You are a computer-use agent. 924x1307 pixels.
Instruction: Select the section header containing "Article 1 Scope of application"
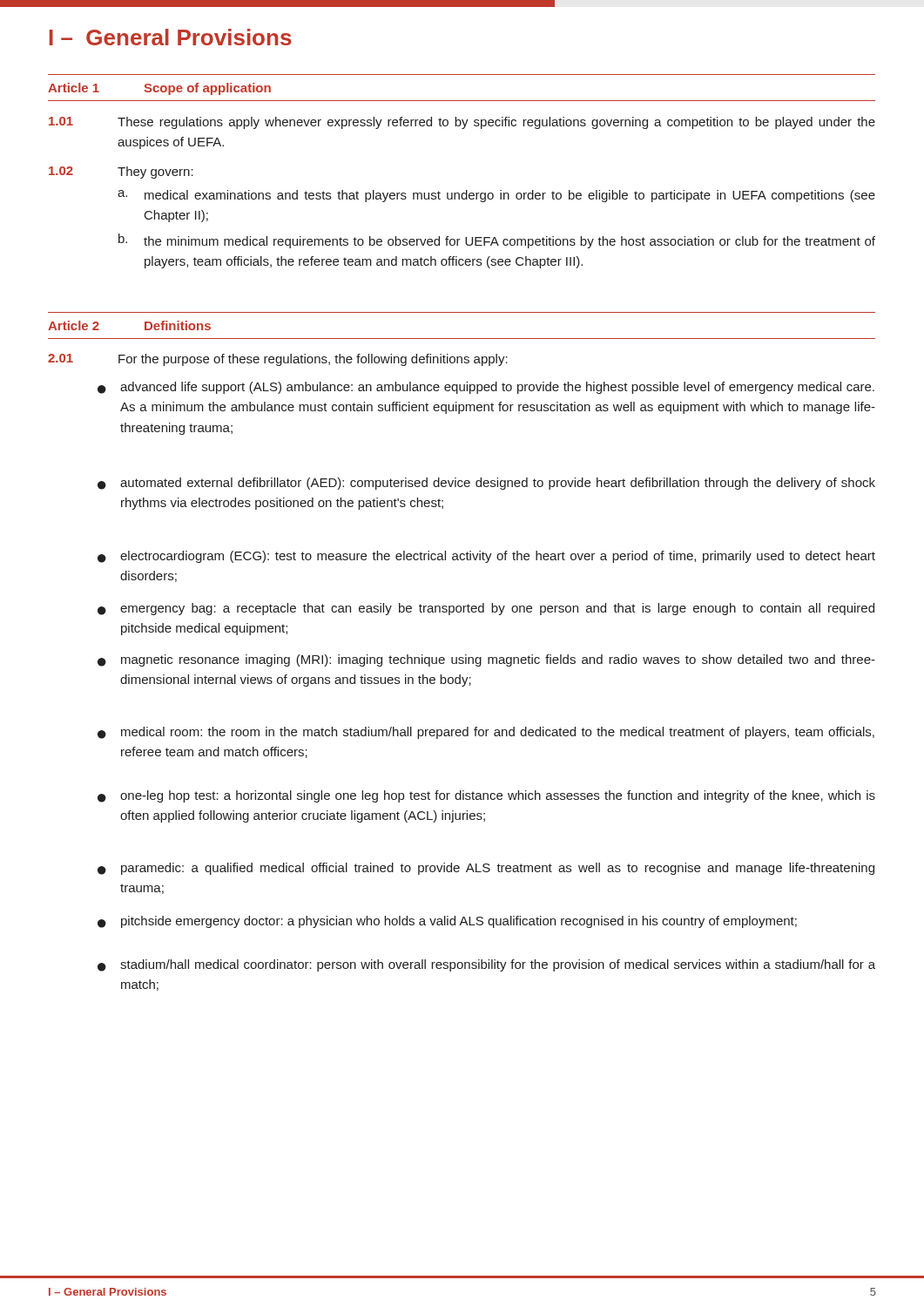[x=160, y=88]
